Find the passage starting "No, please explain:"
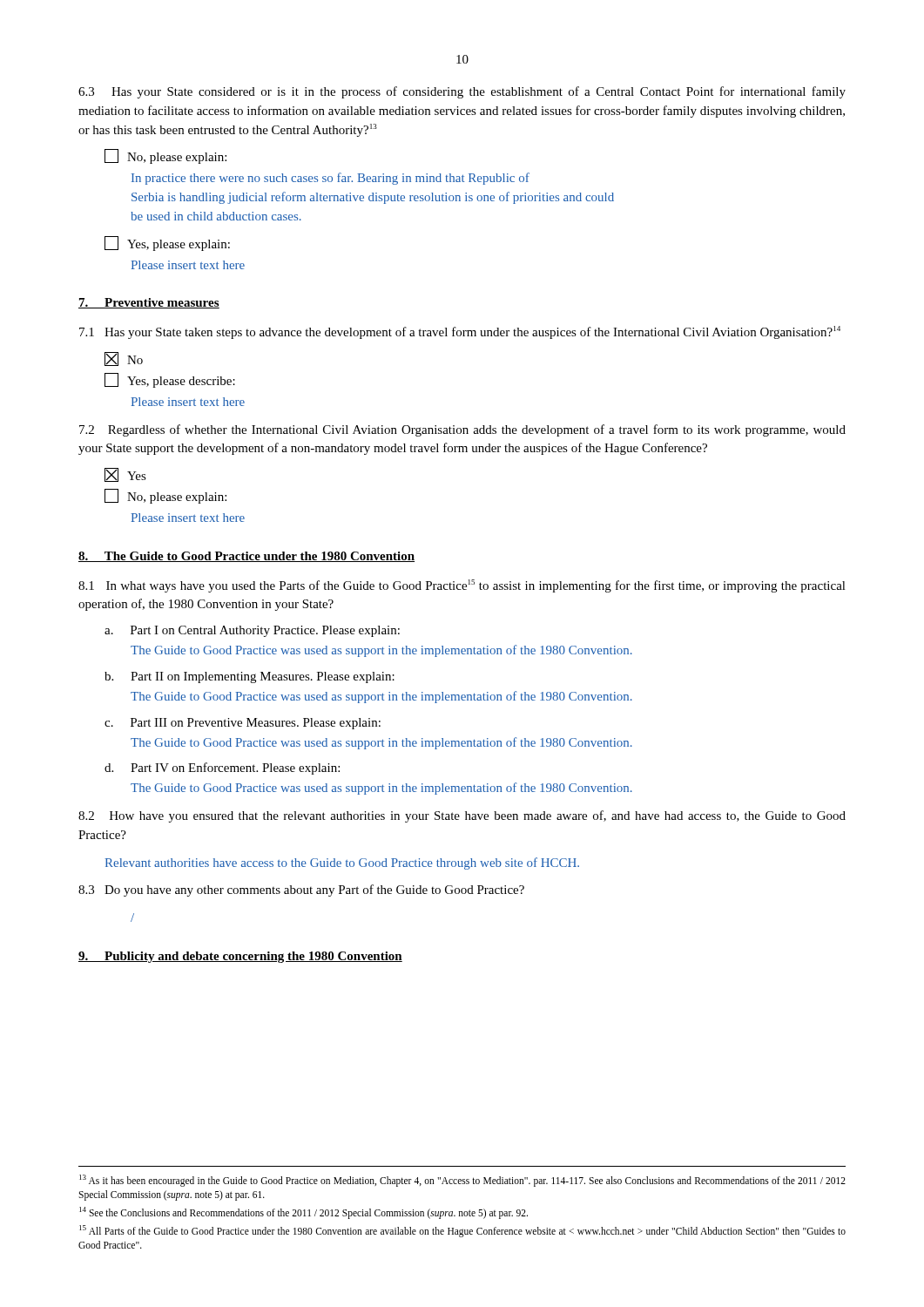924x1307 pixels. pyautogui.click(x=165, y=156)
